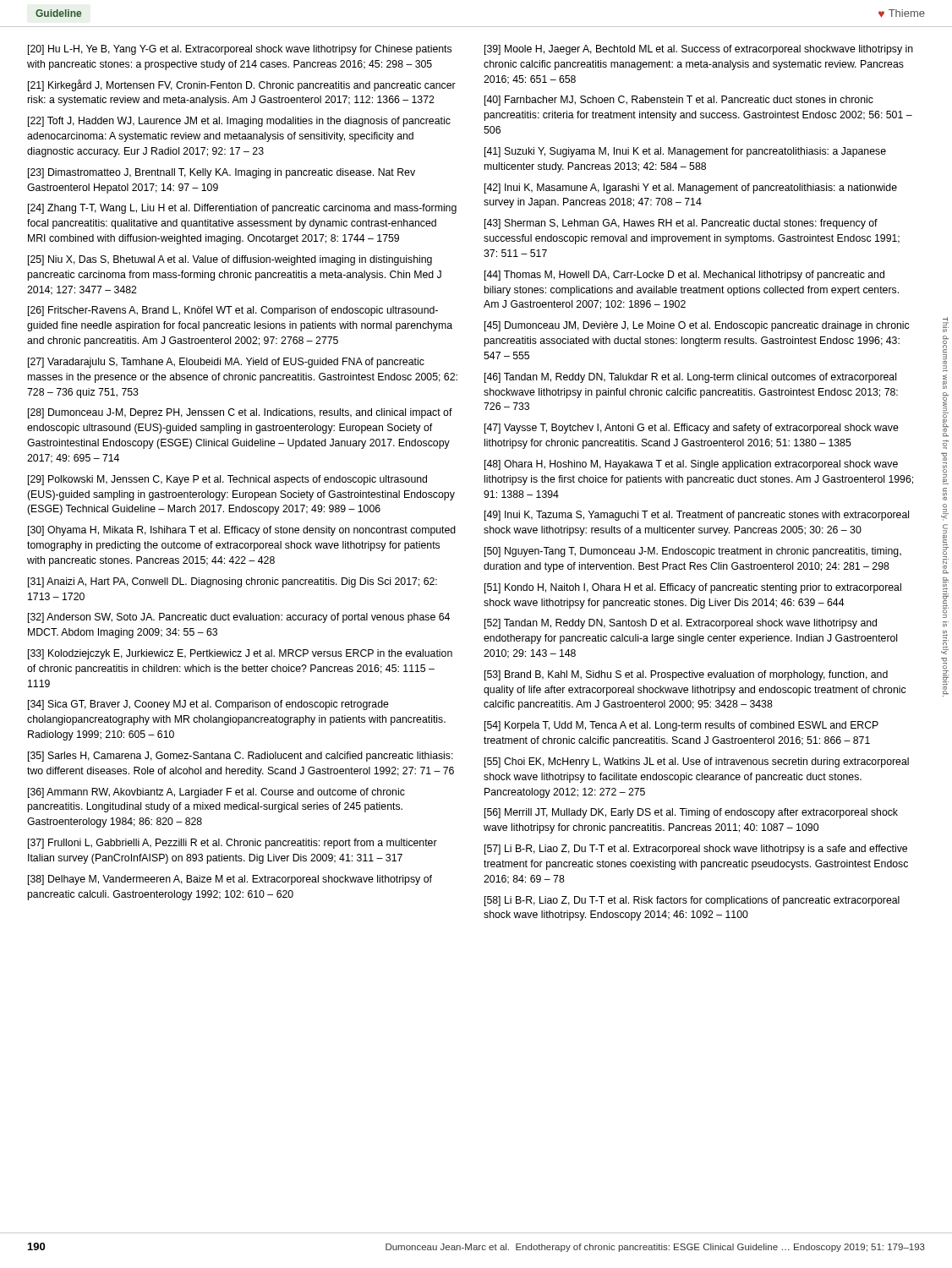Image resolution: width=952 pixels, height=1268 pixels.
Task: Find the list item that reads "[49] Inui K, Tazuma S, Yamaguchi T et"
Action: [x=697, y=523]
